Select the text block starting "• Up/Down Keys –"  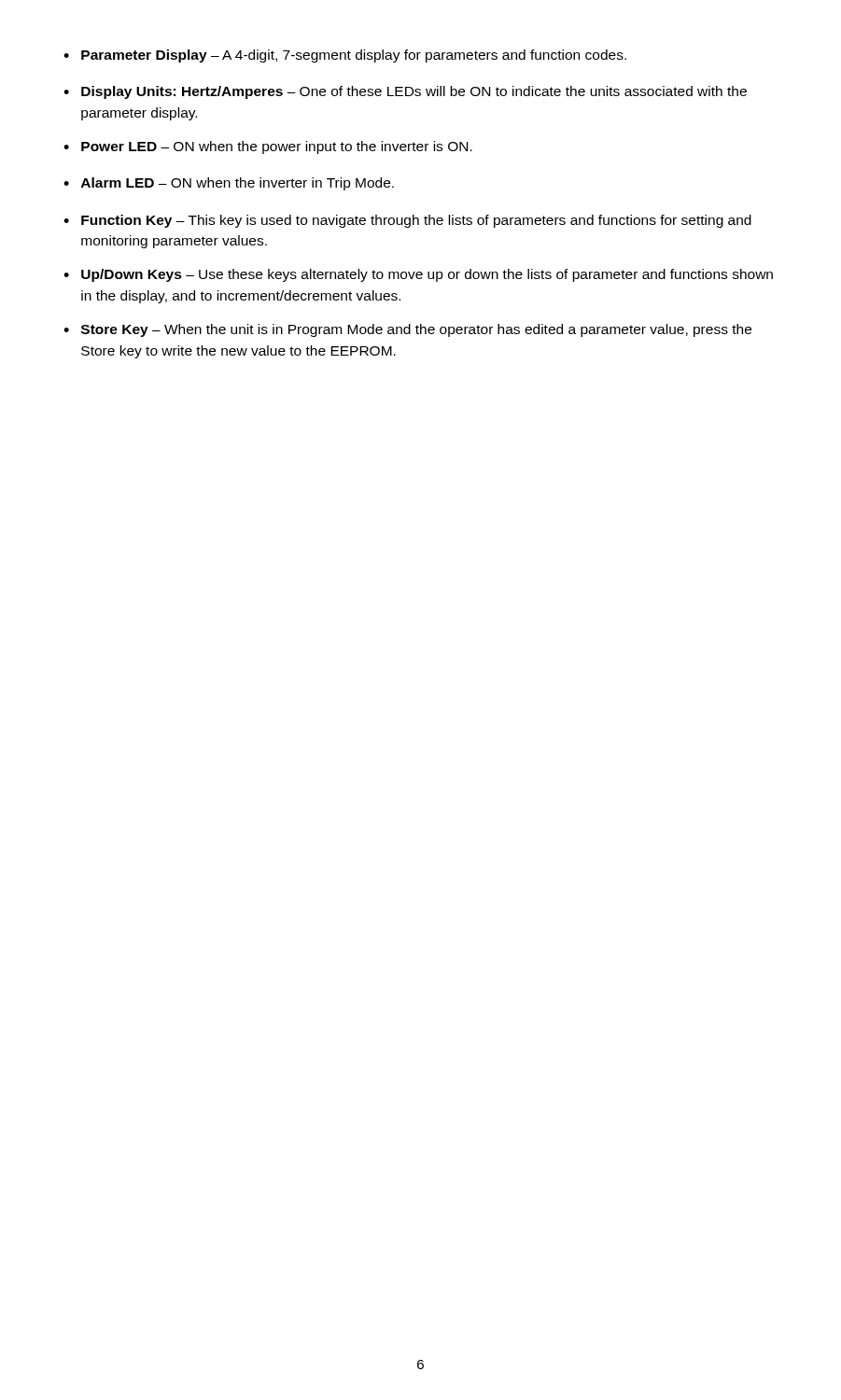pyautogui.click(x=420, y=286)
